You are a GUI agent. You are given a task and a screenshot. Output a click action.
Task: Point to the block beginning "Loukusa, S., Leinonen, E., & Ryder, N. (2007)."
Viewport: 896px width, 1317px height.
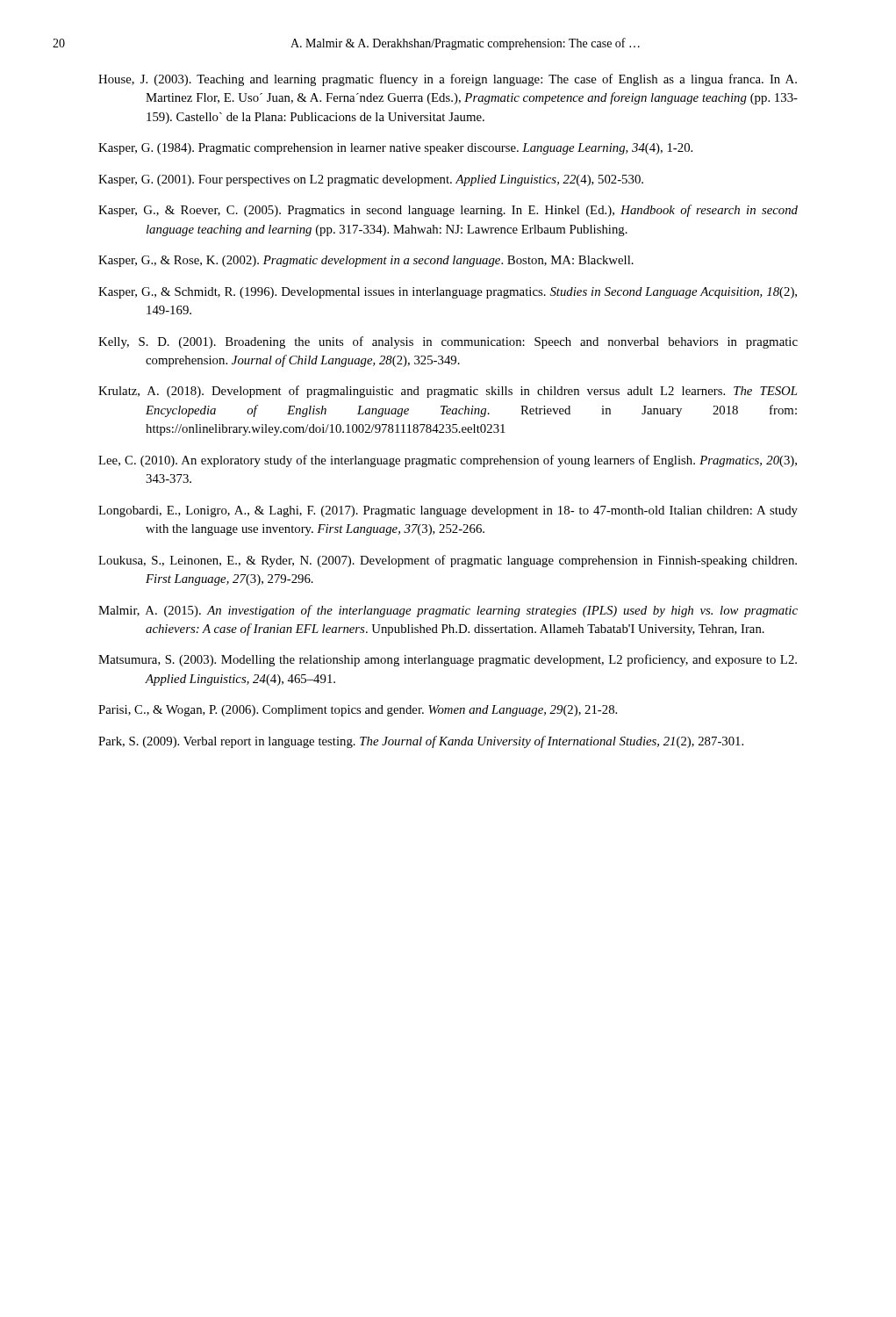(x=448, y=569)
